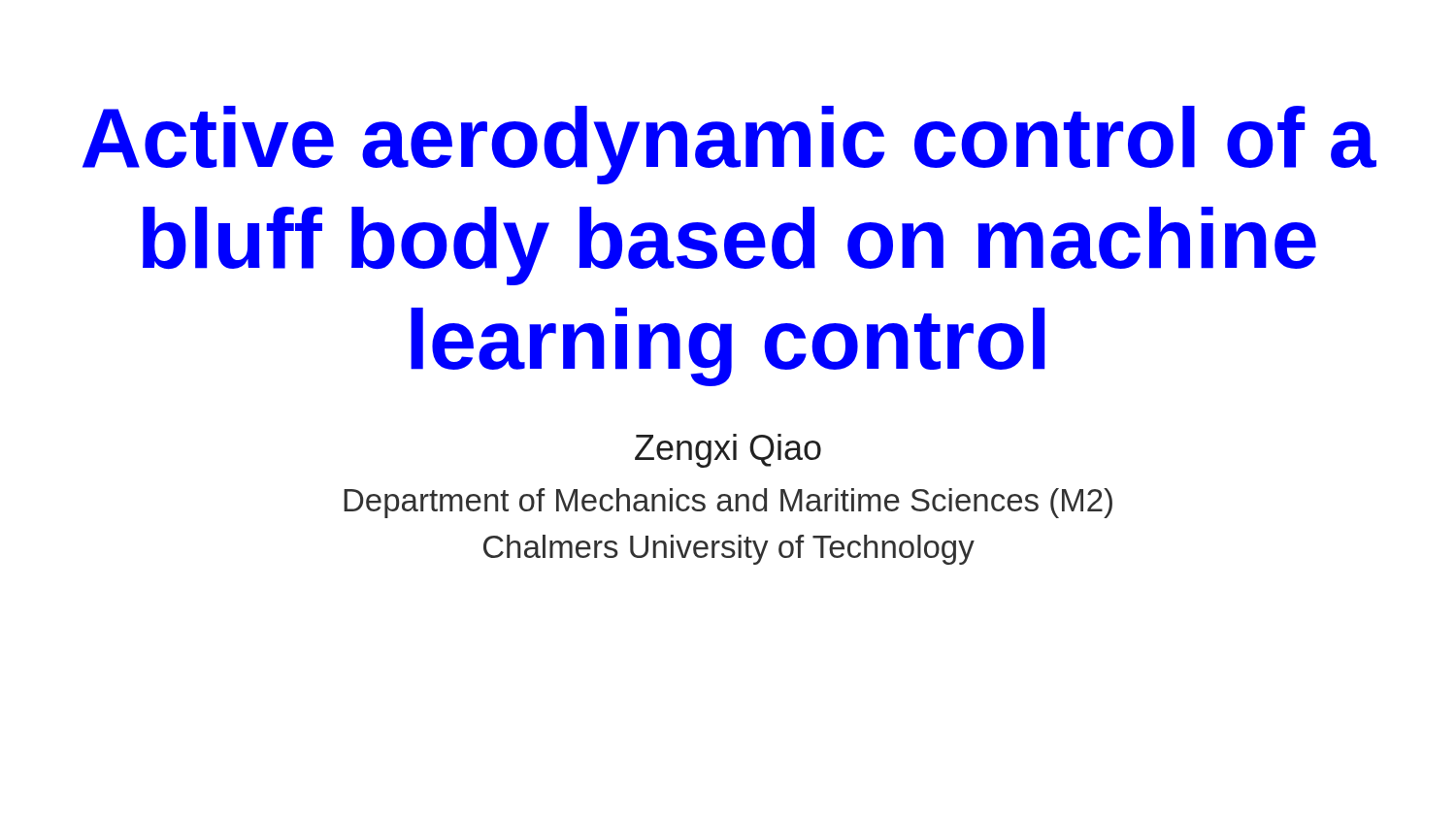Locate the passage starting "Department of Mechanics"

[x=728, y=501]
